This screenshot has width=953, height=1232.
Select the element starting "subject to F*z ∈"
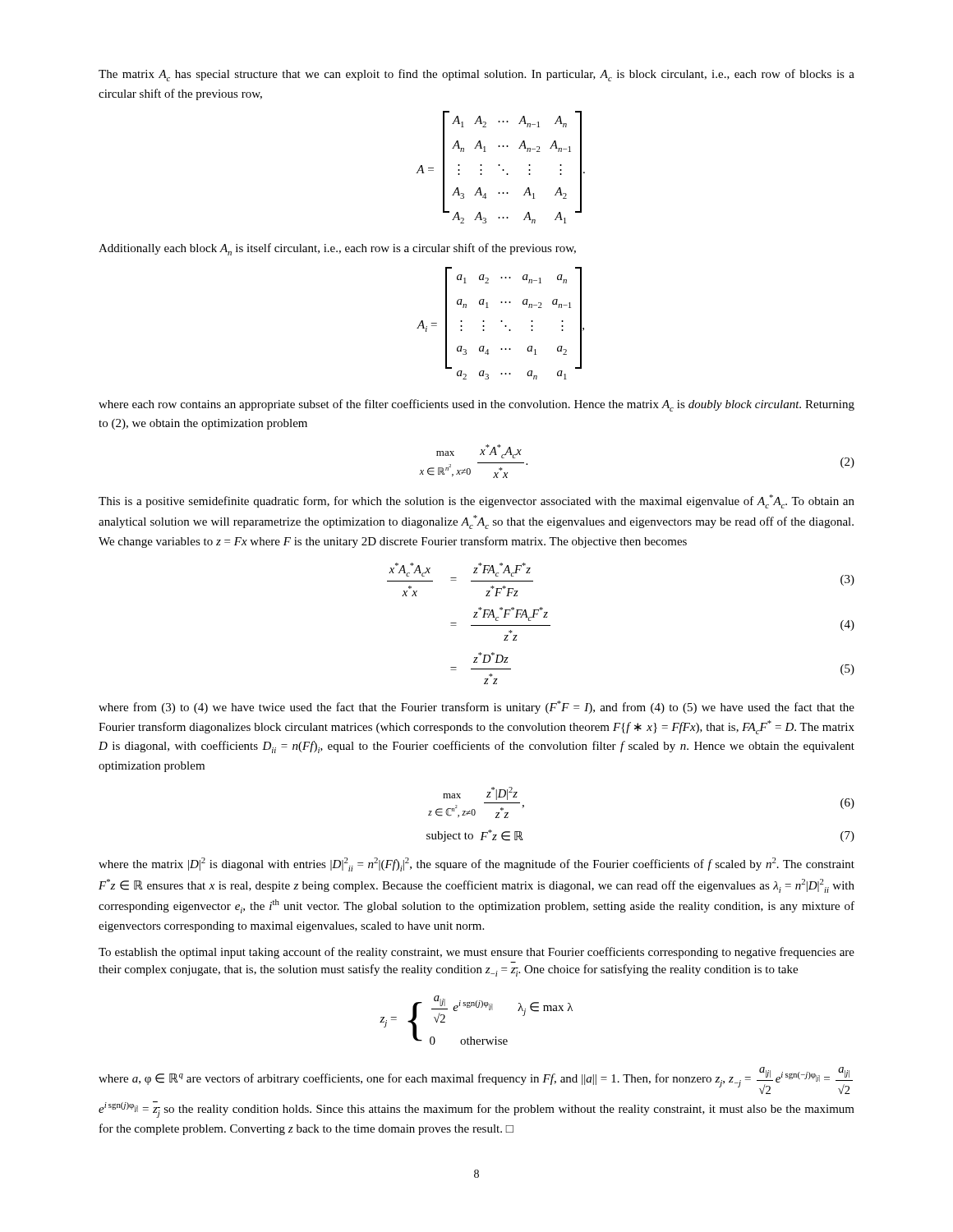(x=469, y=836)
